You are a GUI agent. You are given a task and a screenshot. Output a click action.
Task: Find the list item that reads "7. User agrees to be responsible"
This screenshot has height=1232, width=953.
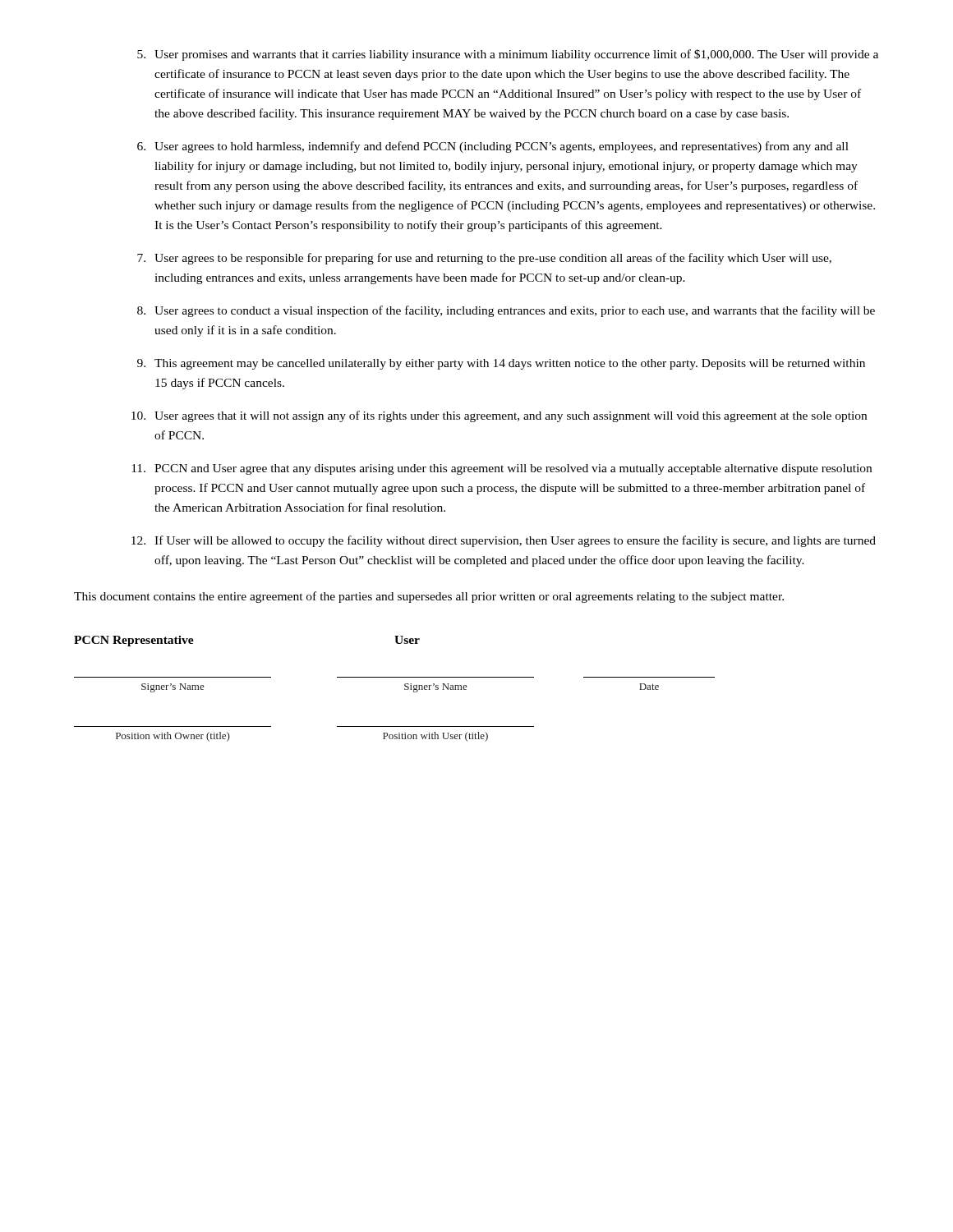pos(493,268)
